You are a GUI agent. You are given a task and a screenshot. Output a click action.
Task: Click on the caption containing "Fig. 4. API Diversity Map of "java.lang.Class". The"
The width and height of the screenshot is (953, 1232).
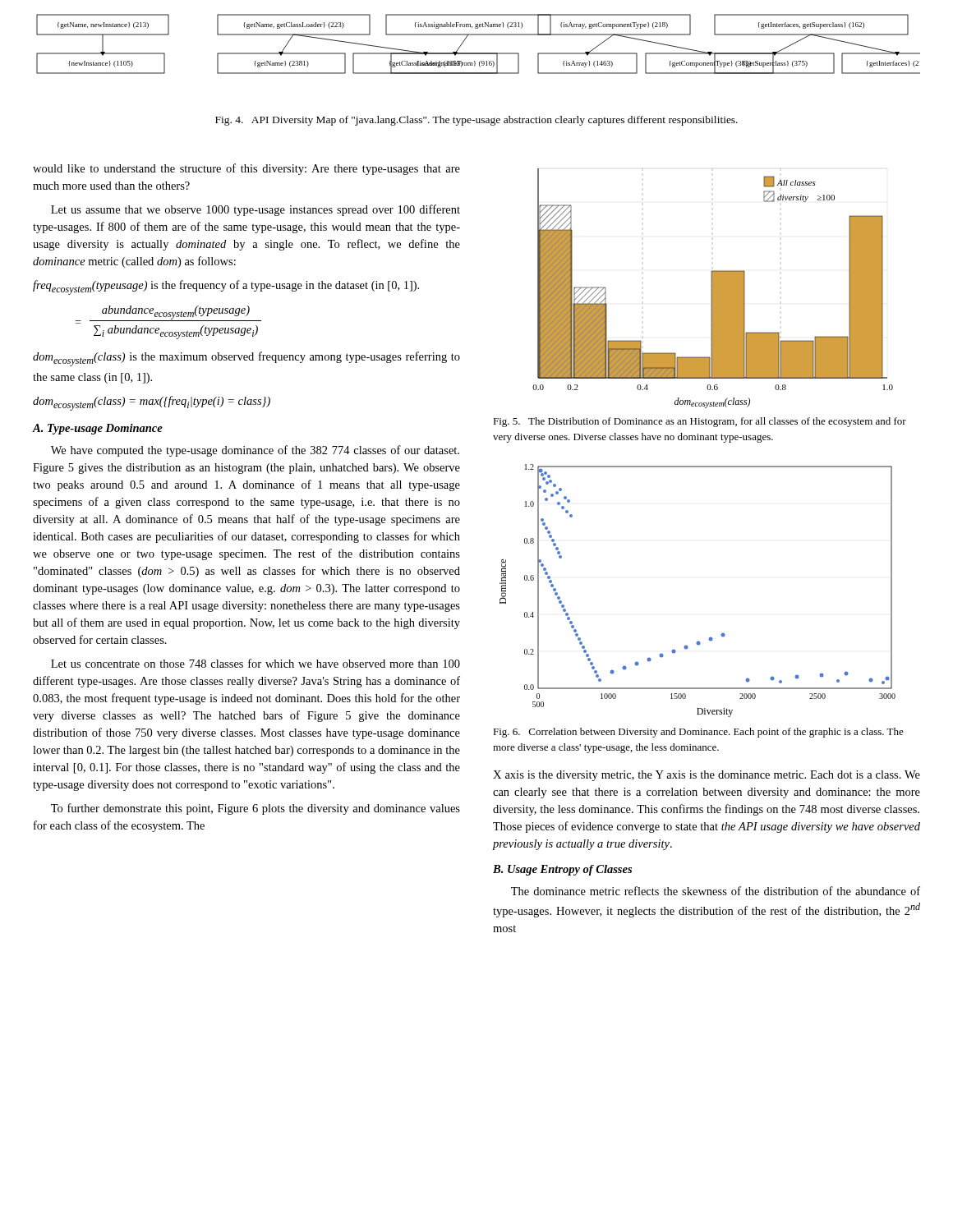point(476,120)
